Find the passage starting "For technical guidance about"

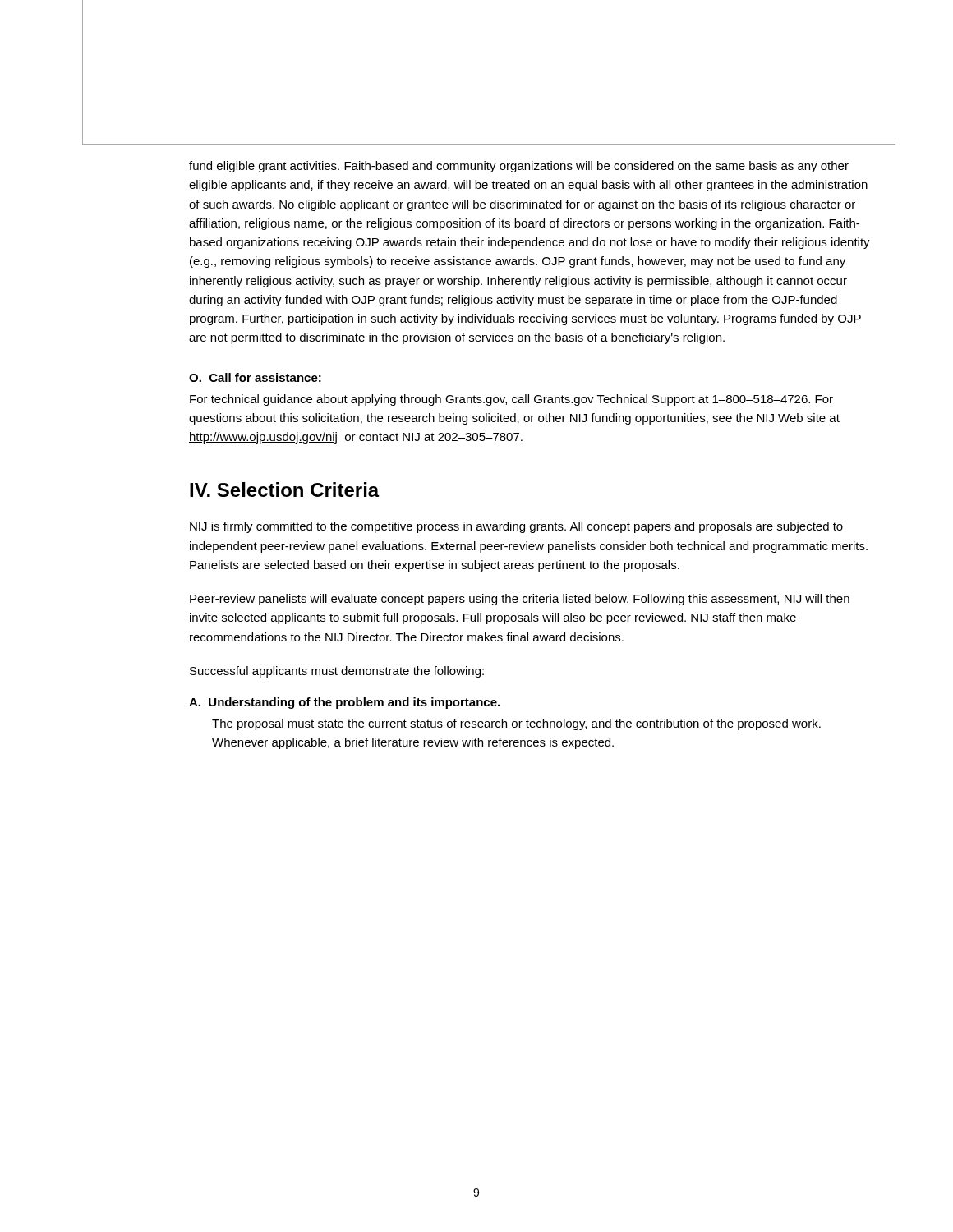click(514, 417)
